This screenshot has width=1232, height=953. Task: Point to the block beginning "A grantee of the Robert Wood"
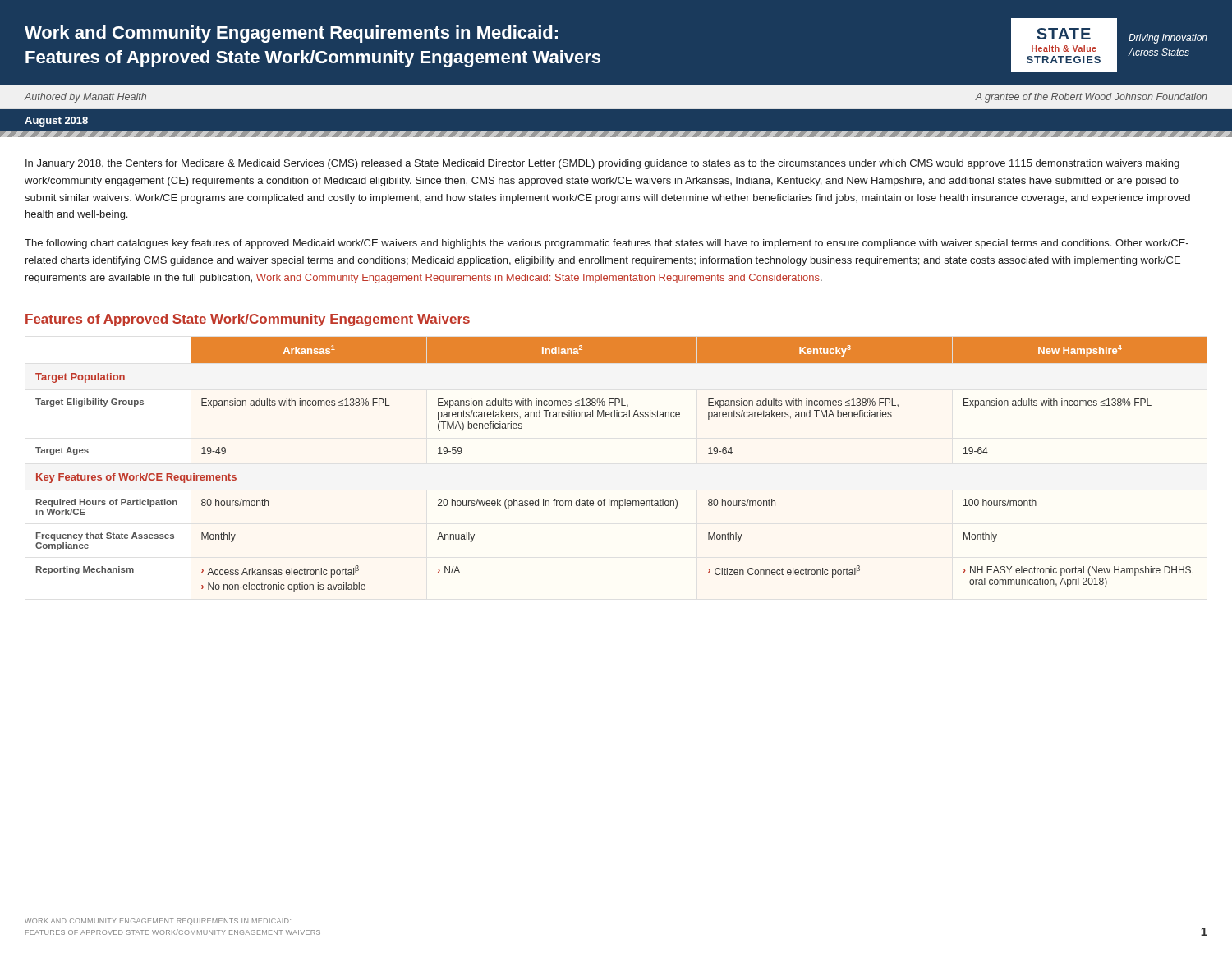pyautogui.click(x=1091, y=97)
